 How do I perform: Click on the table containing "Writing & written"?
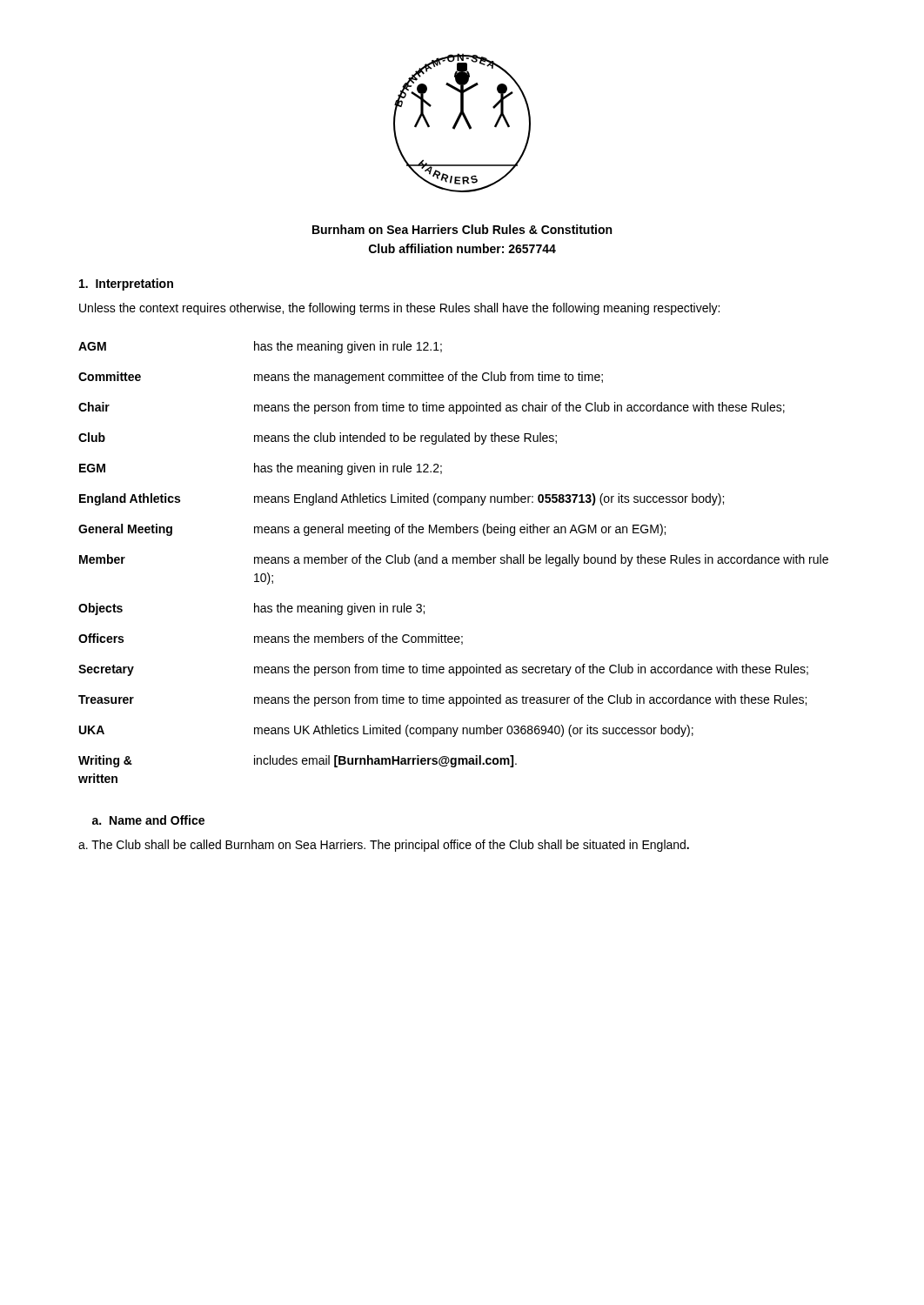[x=462, y=563]
